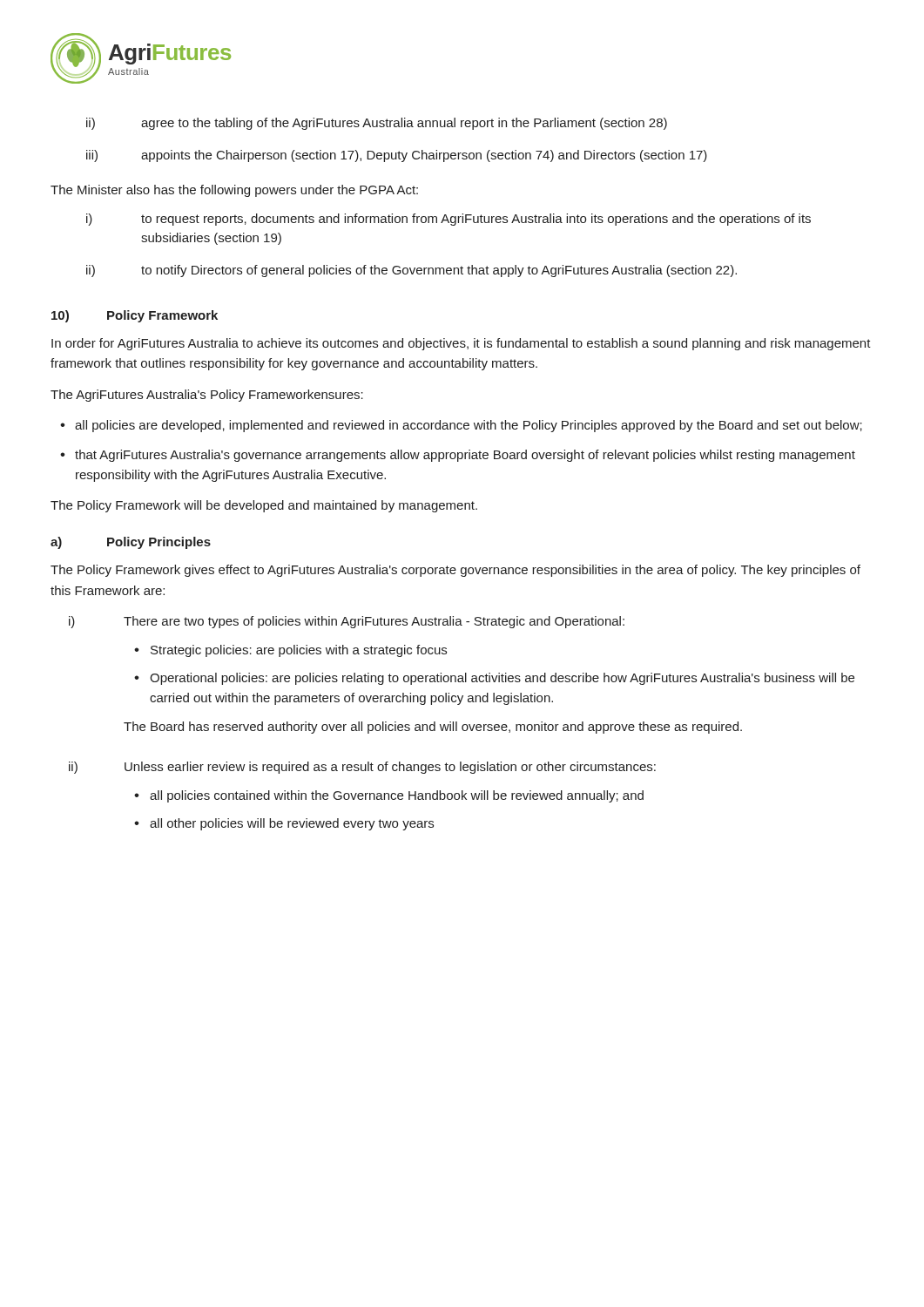
Task: Where is the passage that starts "ii) to notify Directors of"?
Action: 462,270
